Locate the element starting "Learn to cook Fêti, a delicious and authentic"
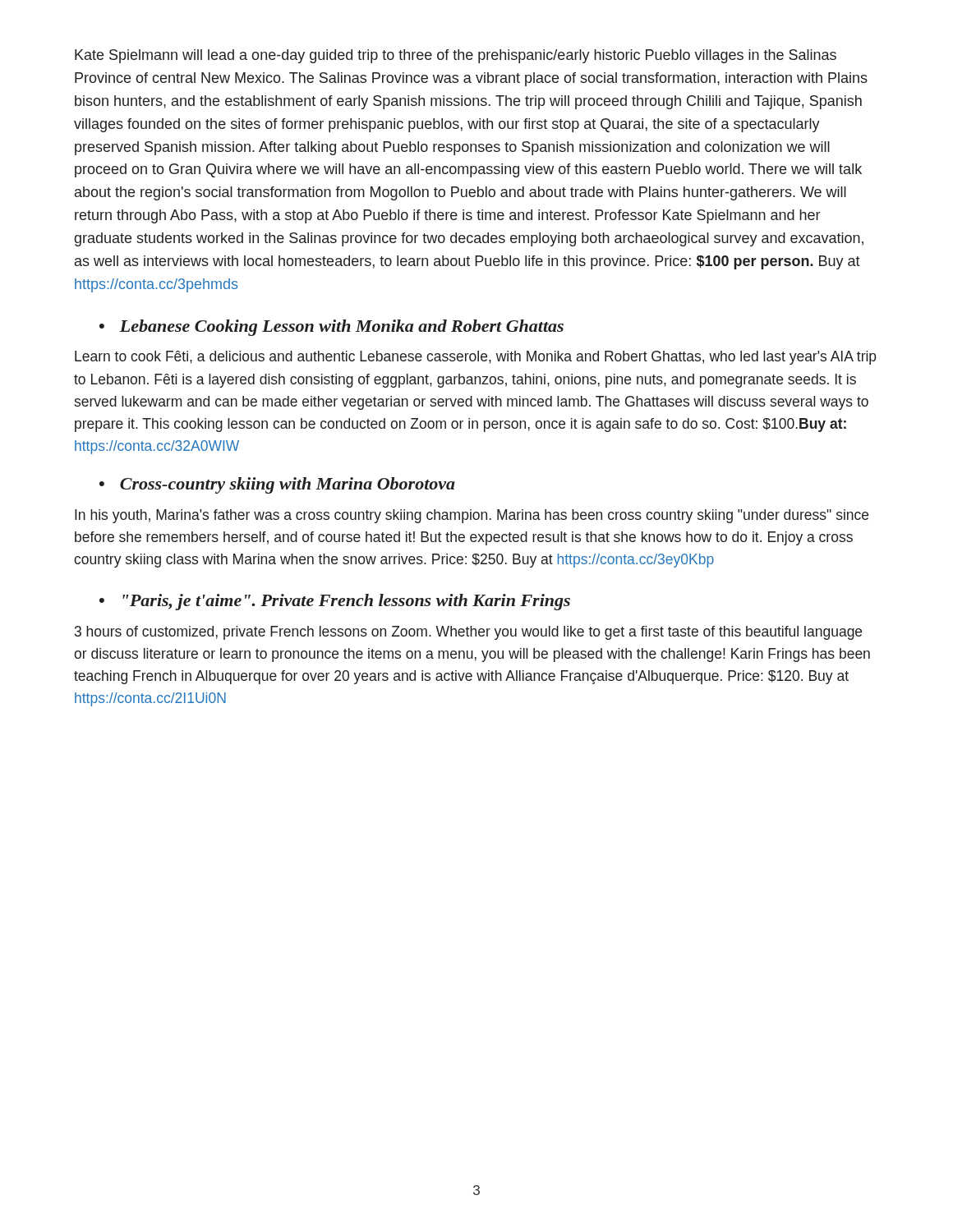The height and width of the screenshot is (1232, 953). (x=475, y=401)
